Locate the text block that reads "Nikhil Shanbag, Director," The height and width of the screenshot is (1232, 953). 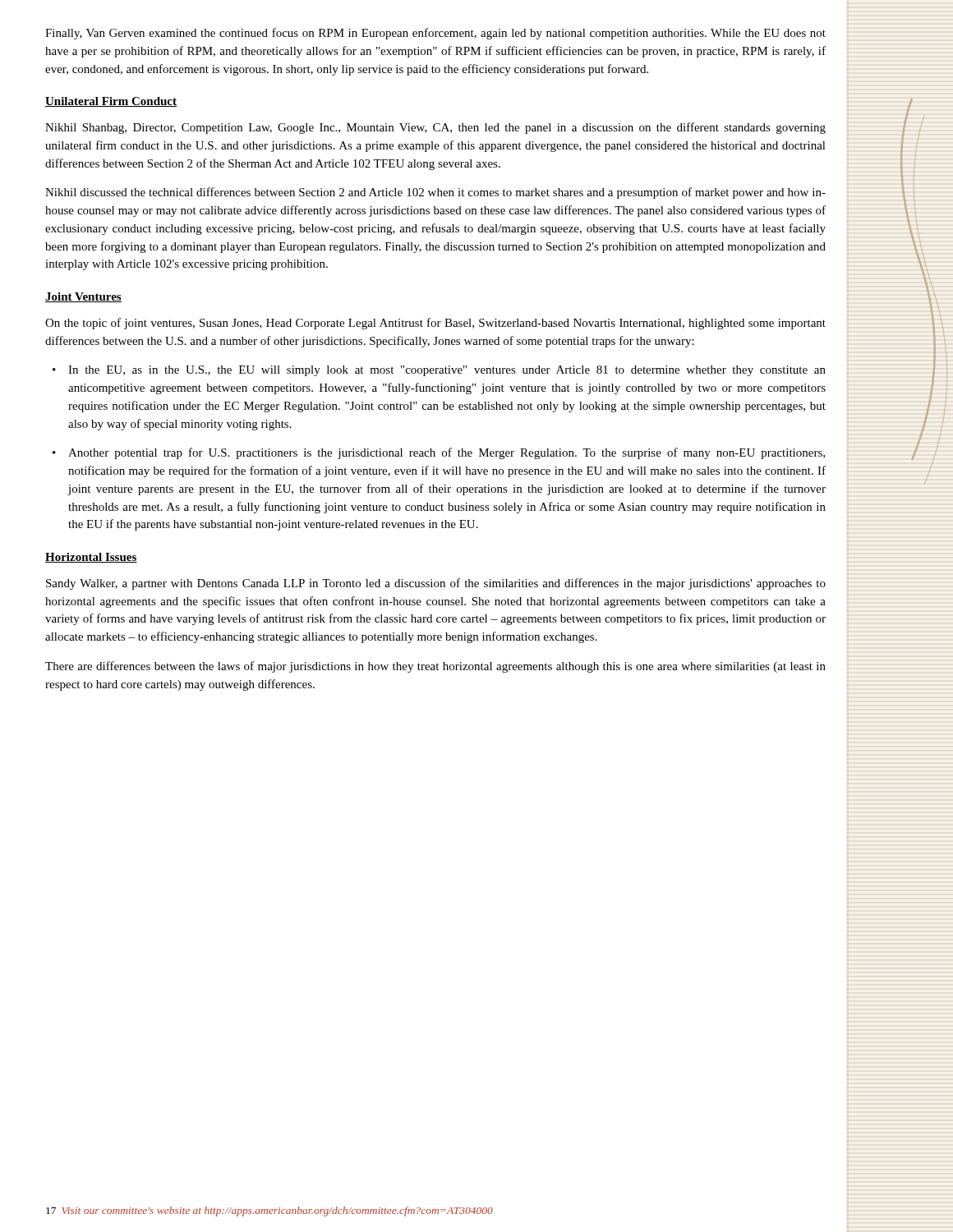435,146
